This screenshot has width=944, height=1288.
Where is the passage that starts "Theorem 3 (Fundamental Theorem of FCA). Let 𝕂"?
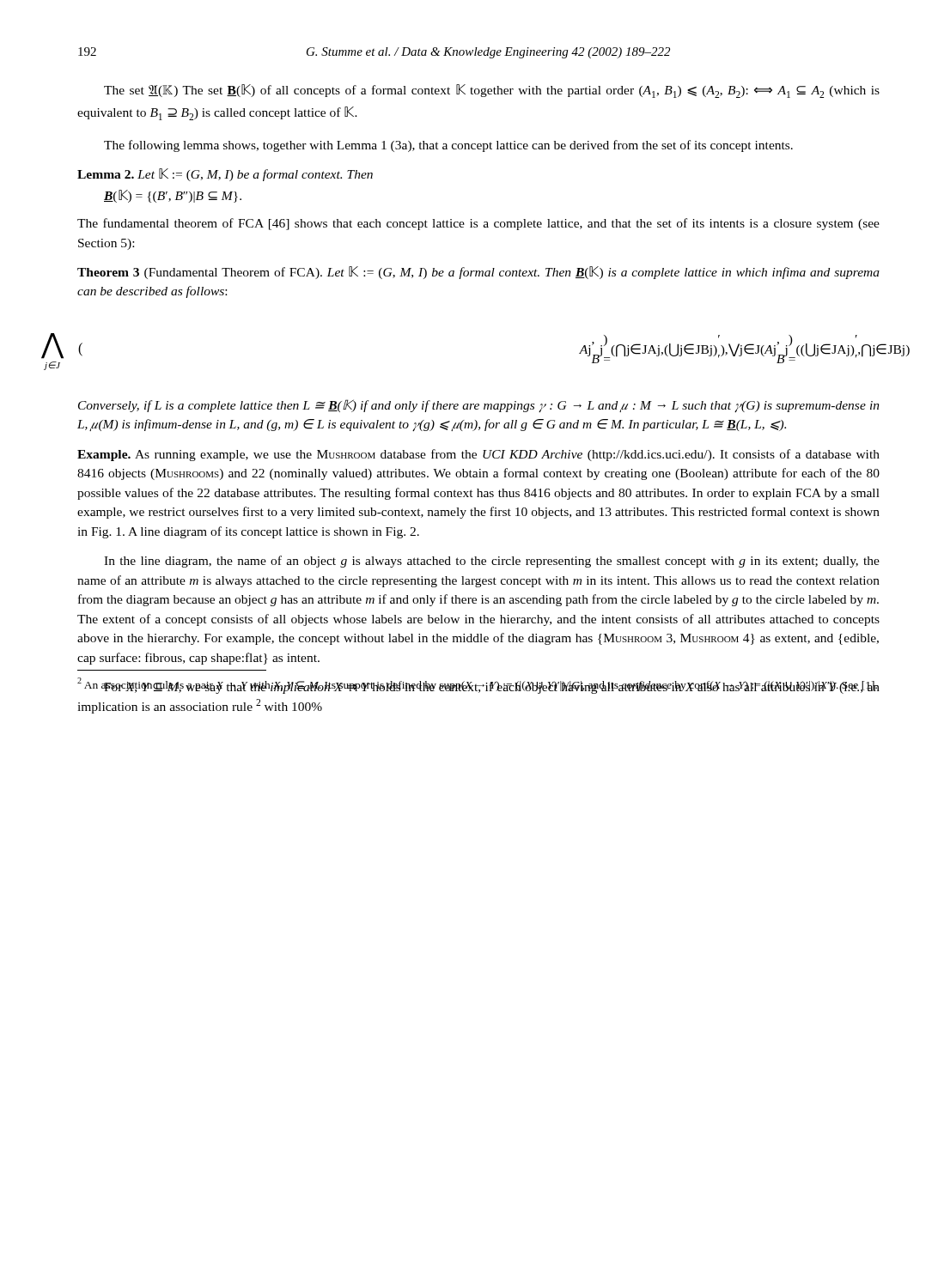click(x=478, y=282)
